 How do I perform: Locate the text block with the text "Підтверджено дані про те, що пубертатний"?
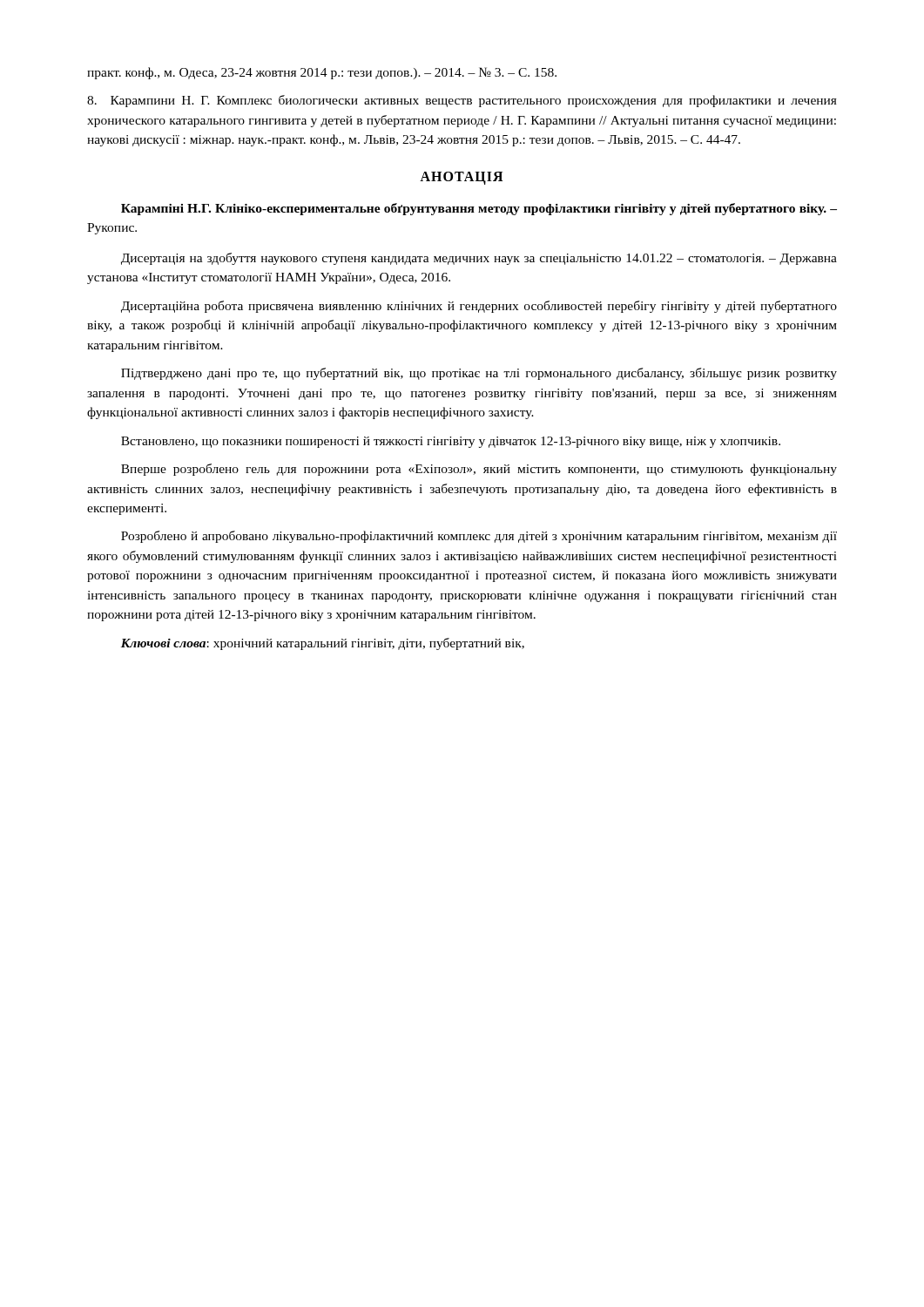pyautogui.click(x=462, y=393)
